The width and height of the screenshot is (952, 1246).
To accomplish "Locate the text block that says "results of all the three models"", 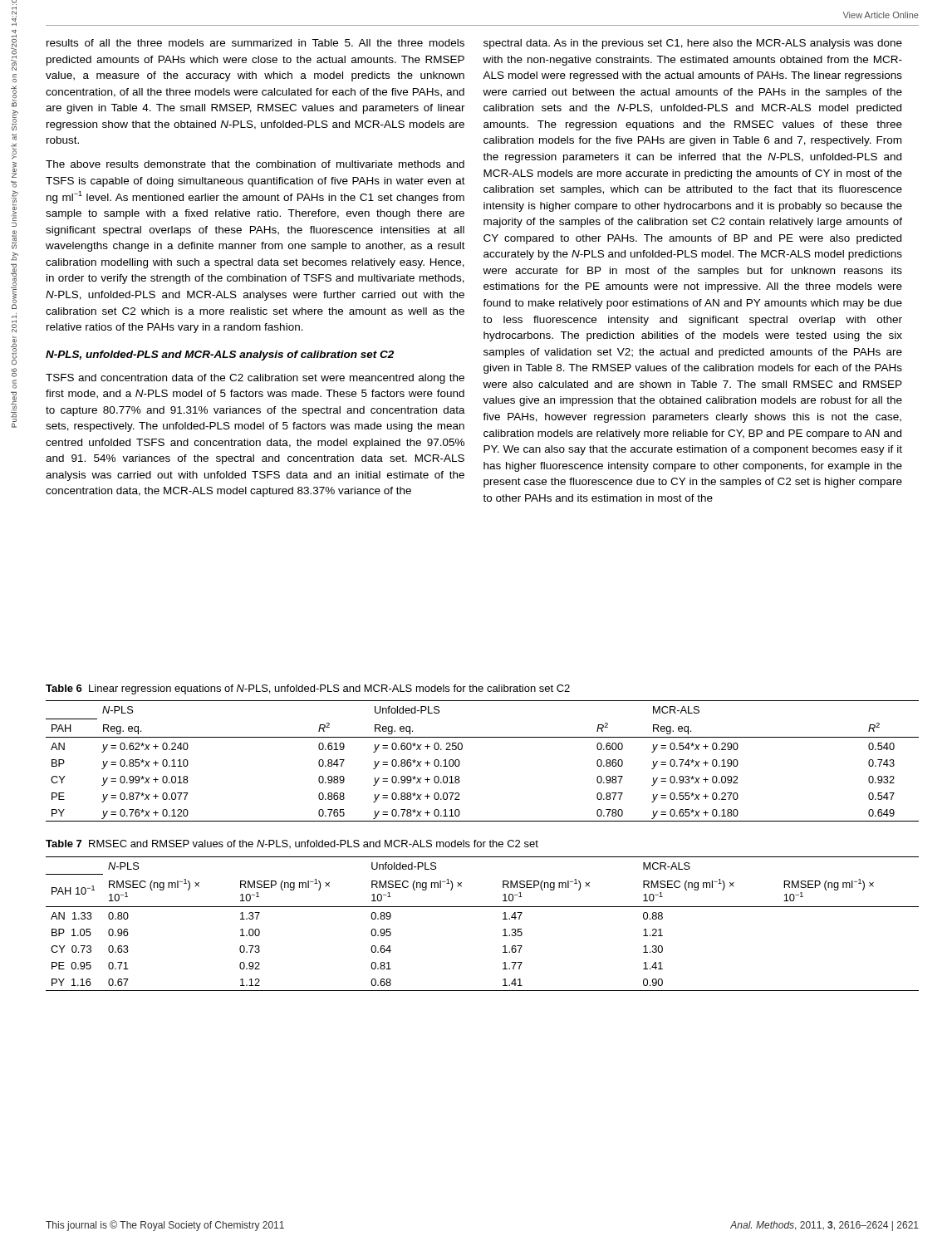I will pyautogui.click(x=255, y=92).
